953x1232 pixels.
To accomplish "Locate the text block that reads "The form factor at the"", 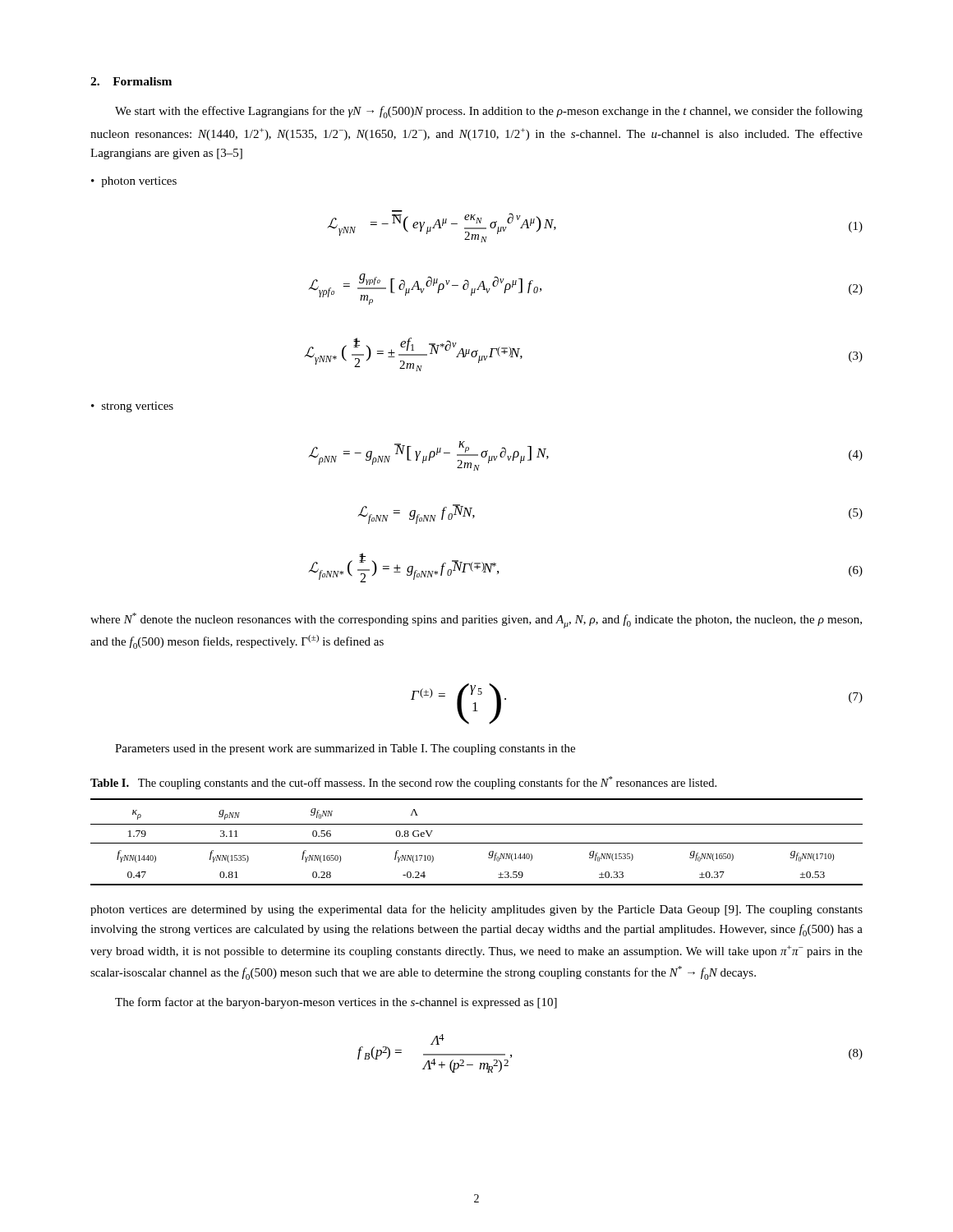I will pyautogui.click(x=336, y=1002).
